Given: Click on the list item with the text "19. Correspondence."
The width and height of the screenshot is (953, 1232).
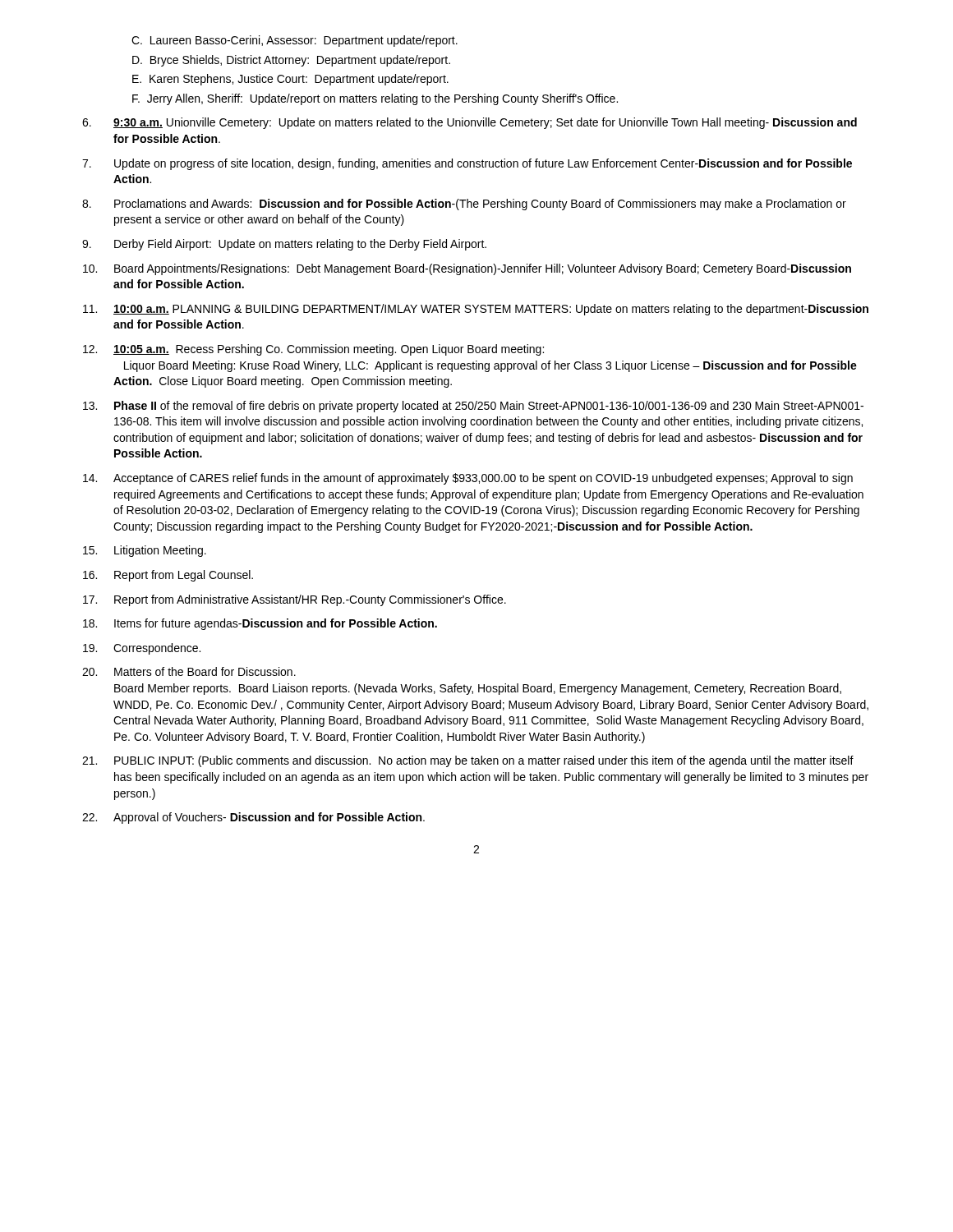Looking at the screenshot, I should pos(142,649).
